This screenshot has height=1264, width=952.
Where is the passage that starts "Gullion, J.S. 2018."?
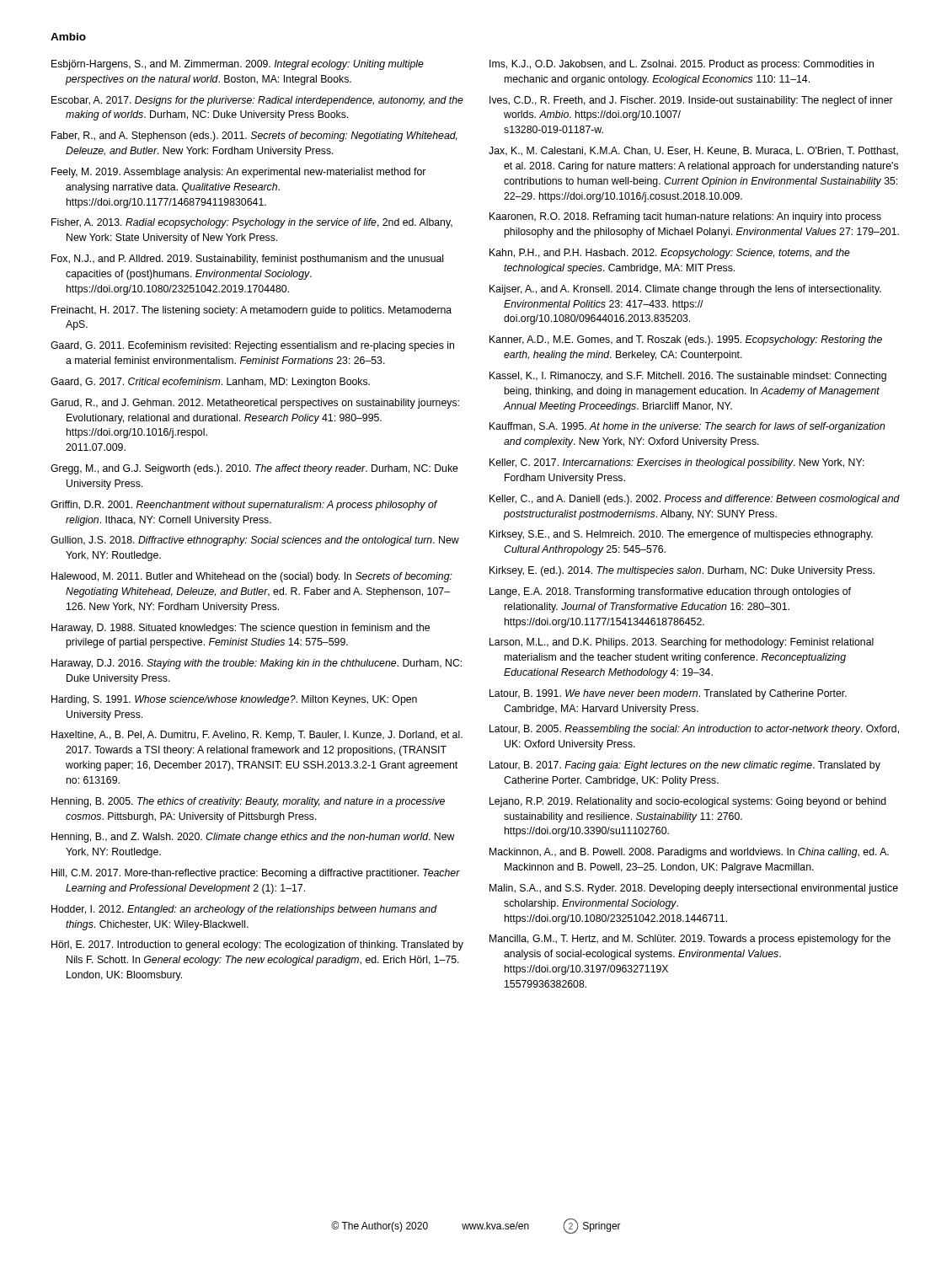pos(255,548)
